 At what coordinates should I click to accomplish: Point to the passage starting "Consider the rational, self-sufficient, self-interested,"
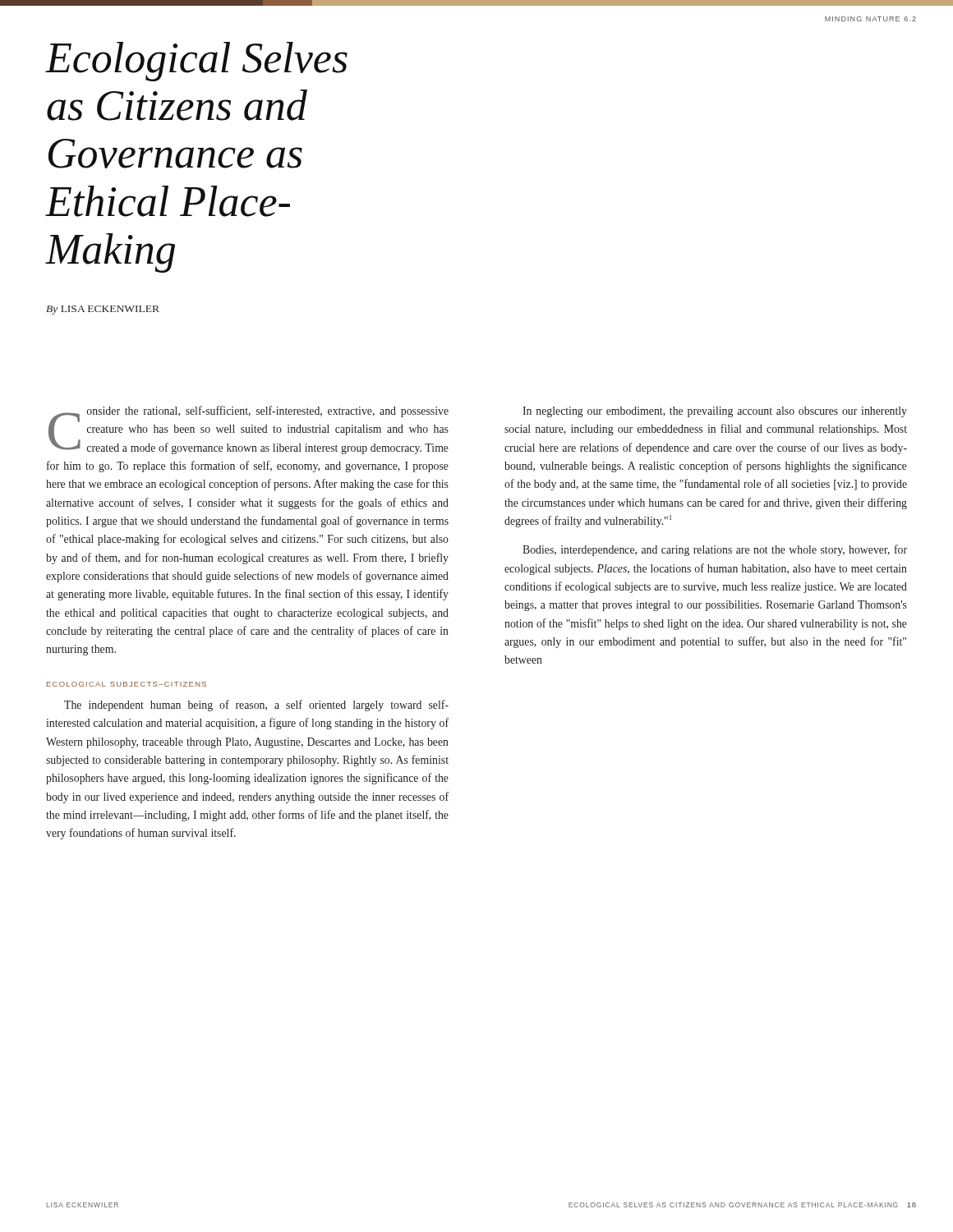247,529
